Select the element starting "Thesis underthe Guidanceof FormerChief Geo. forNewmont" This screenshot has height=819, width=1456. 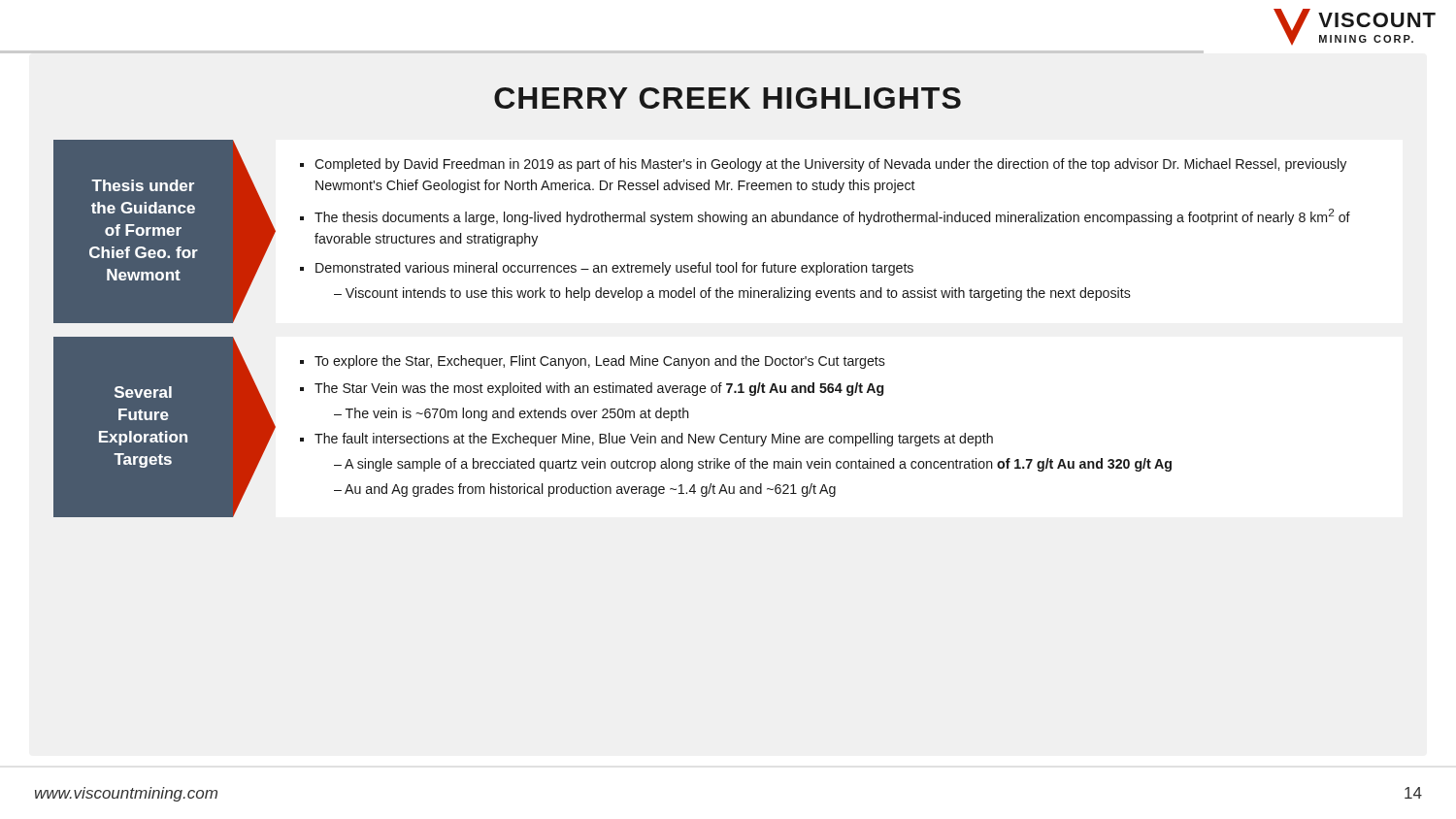(143, 231)
